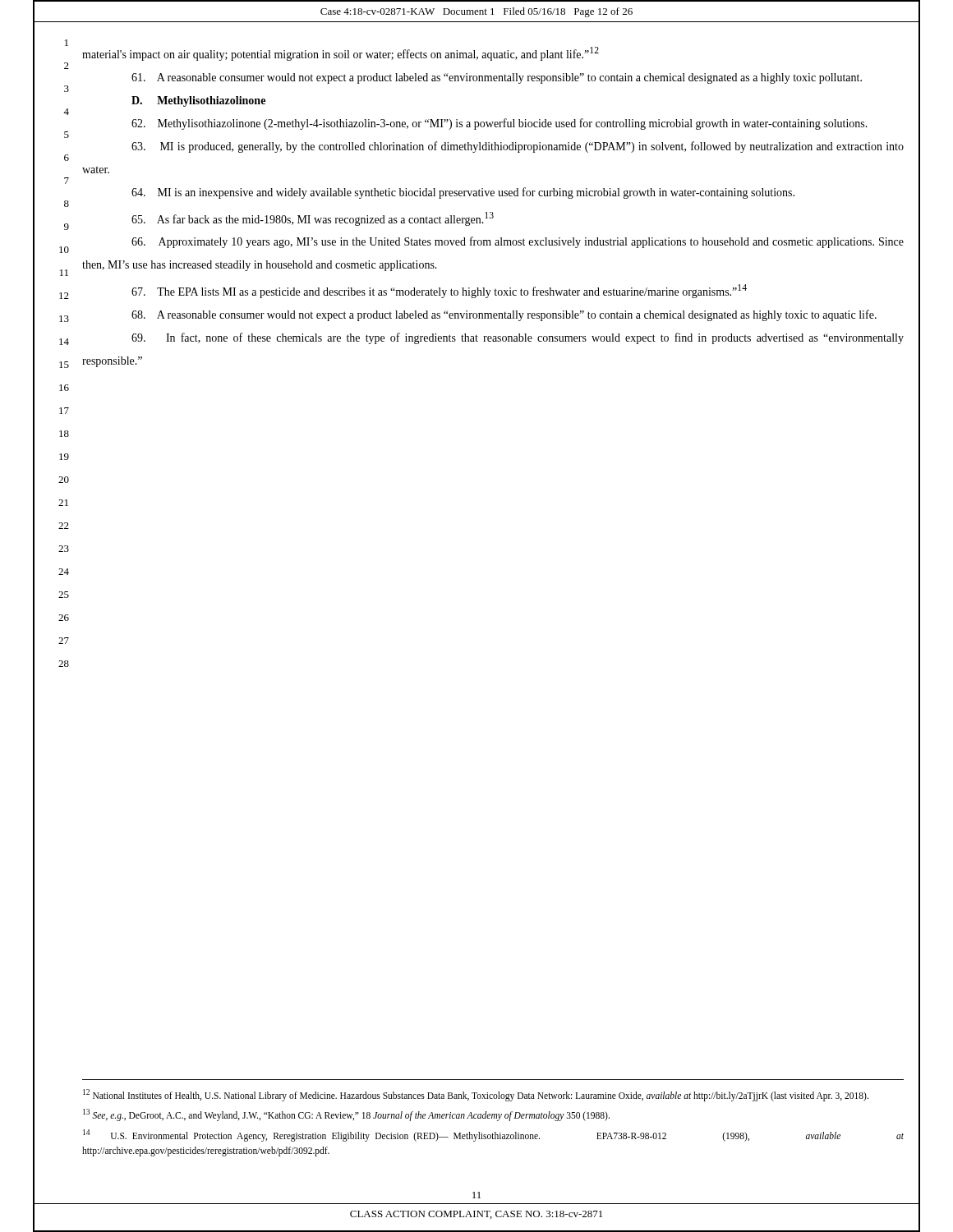Click the section header

(x=199, y=100)
